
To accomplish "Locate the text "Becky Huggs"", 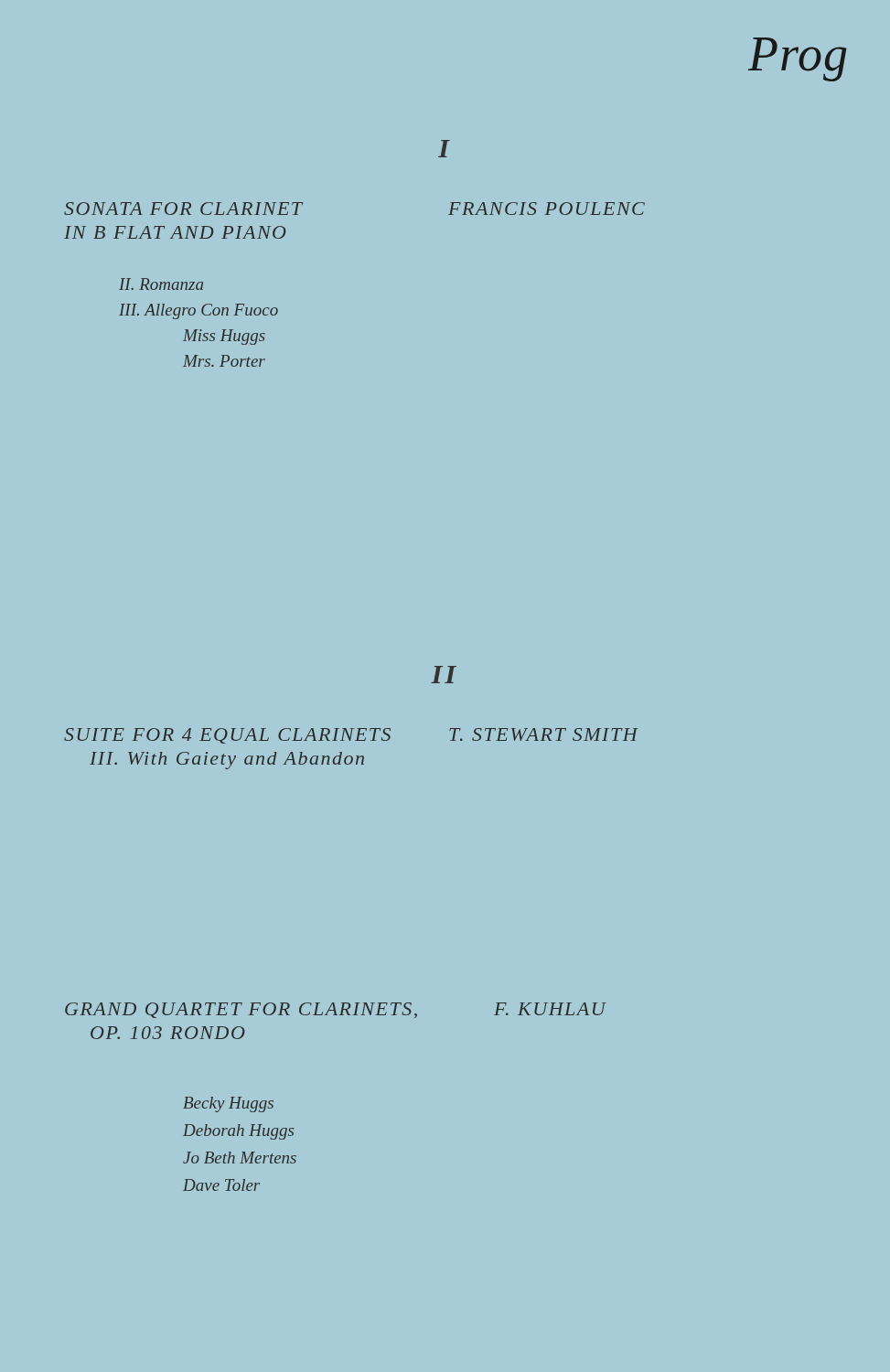I will click(229, 1103).
